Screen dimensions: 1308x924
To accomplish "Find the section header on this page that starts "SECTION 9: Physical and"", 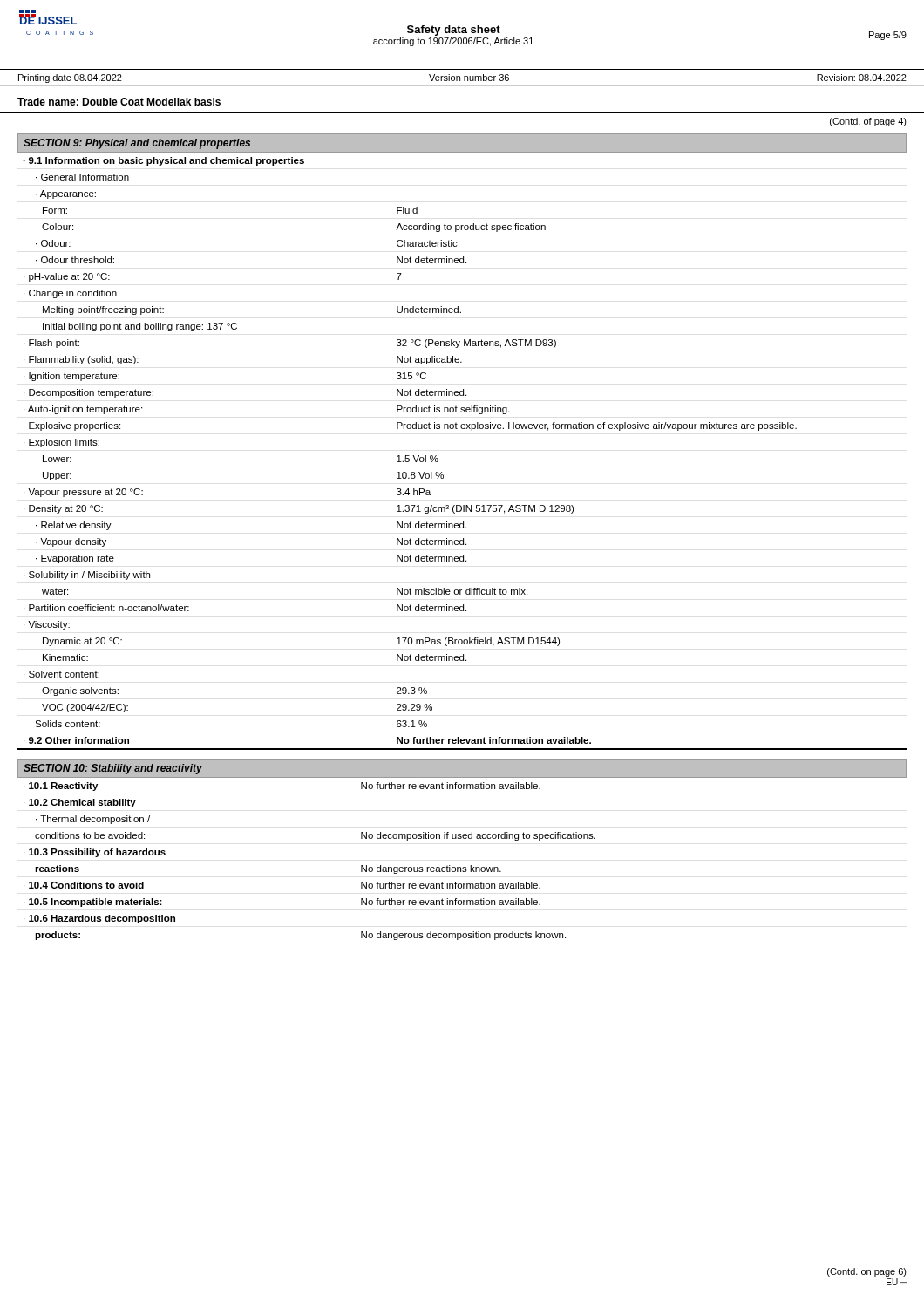I will pyautogui.click(x=137, y=143).
